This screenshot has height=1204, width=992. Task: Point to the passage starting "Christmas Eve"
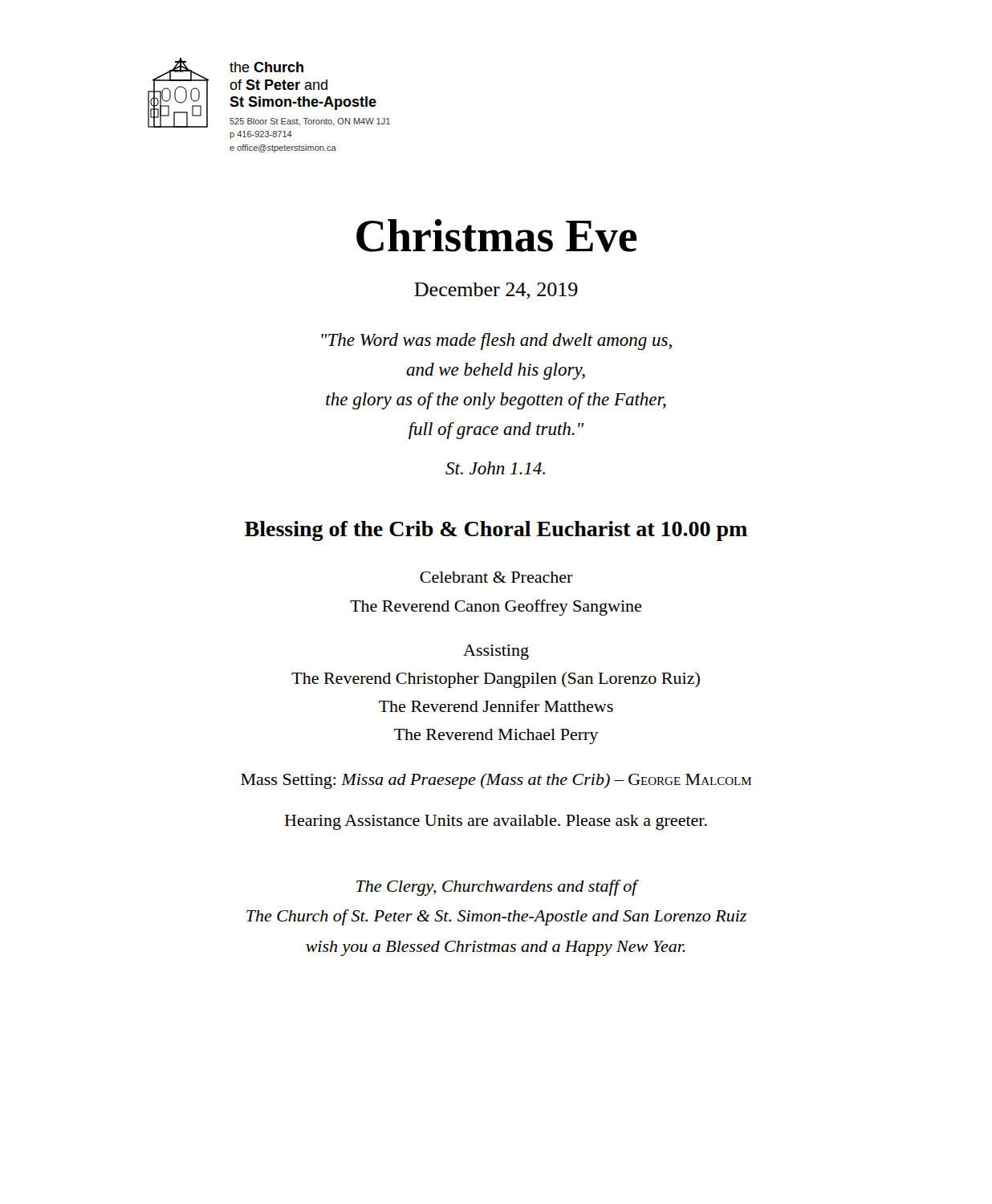point(496,236)
